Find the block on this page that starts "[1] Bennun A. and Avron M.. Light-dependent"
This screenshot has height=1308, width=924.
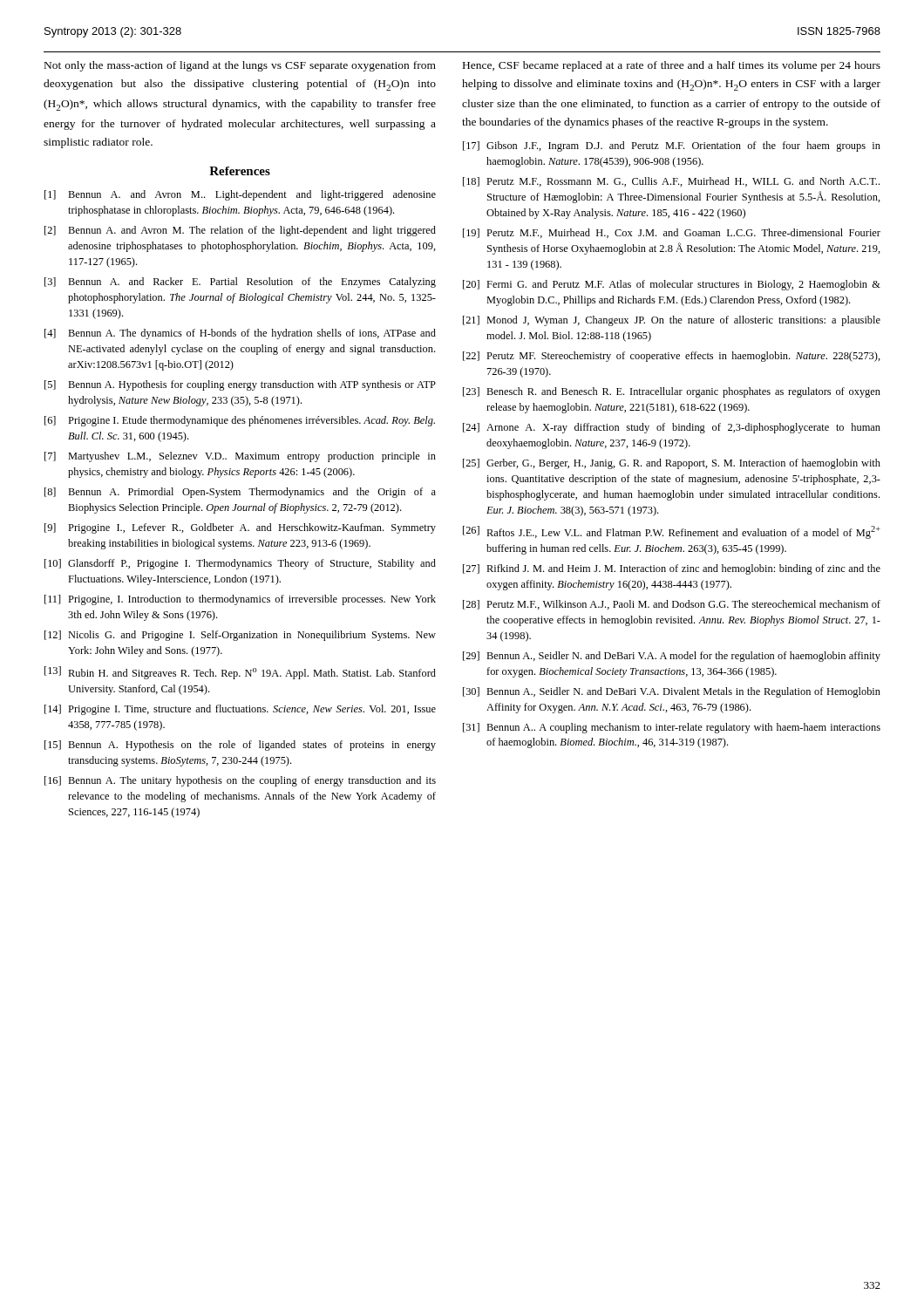tap(240, 203)
